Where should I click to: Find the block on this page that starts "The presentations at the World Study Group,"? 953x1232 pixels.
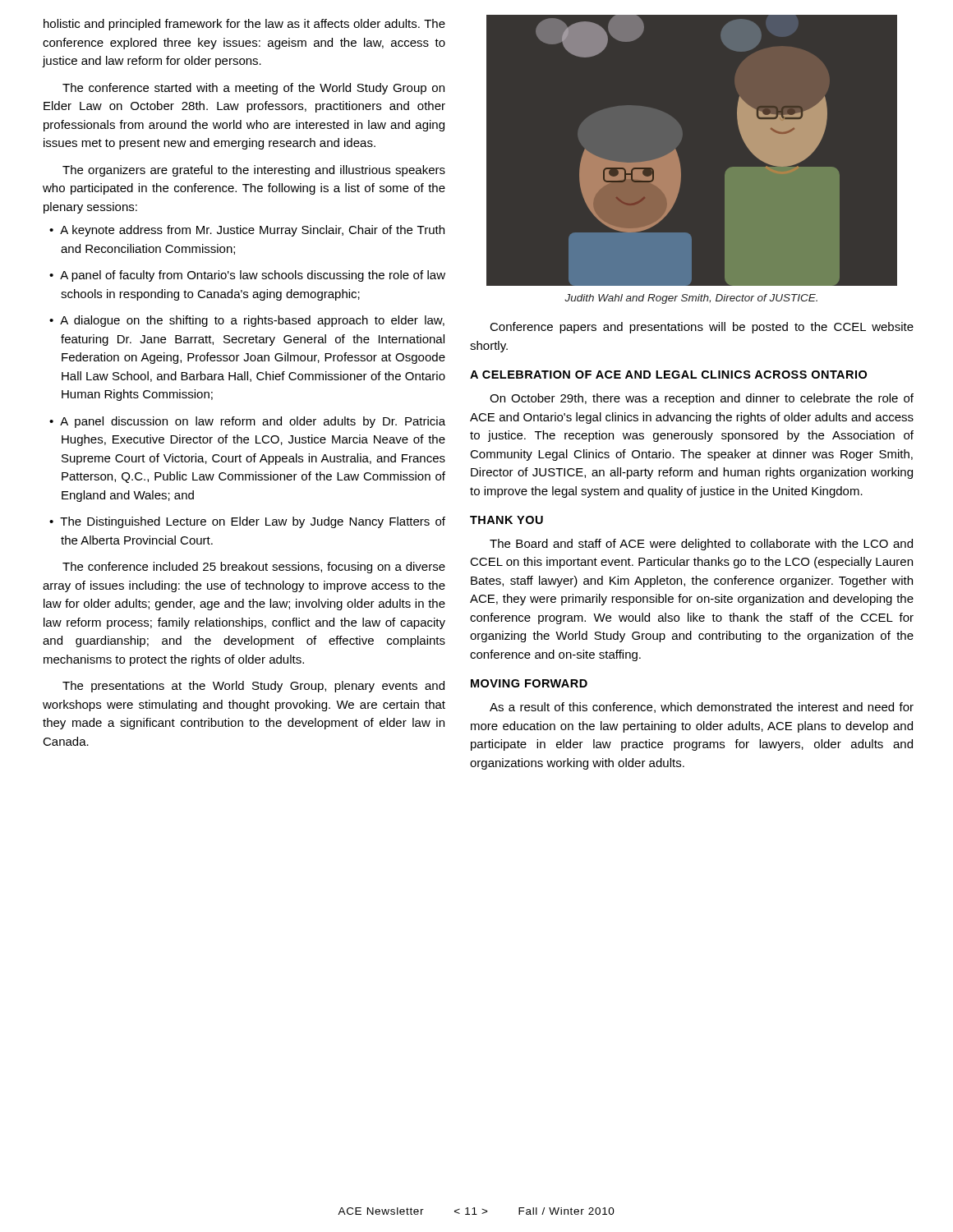(244, 714)
